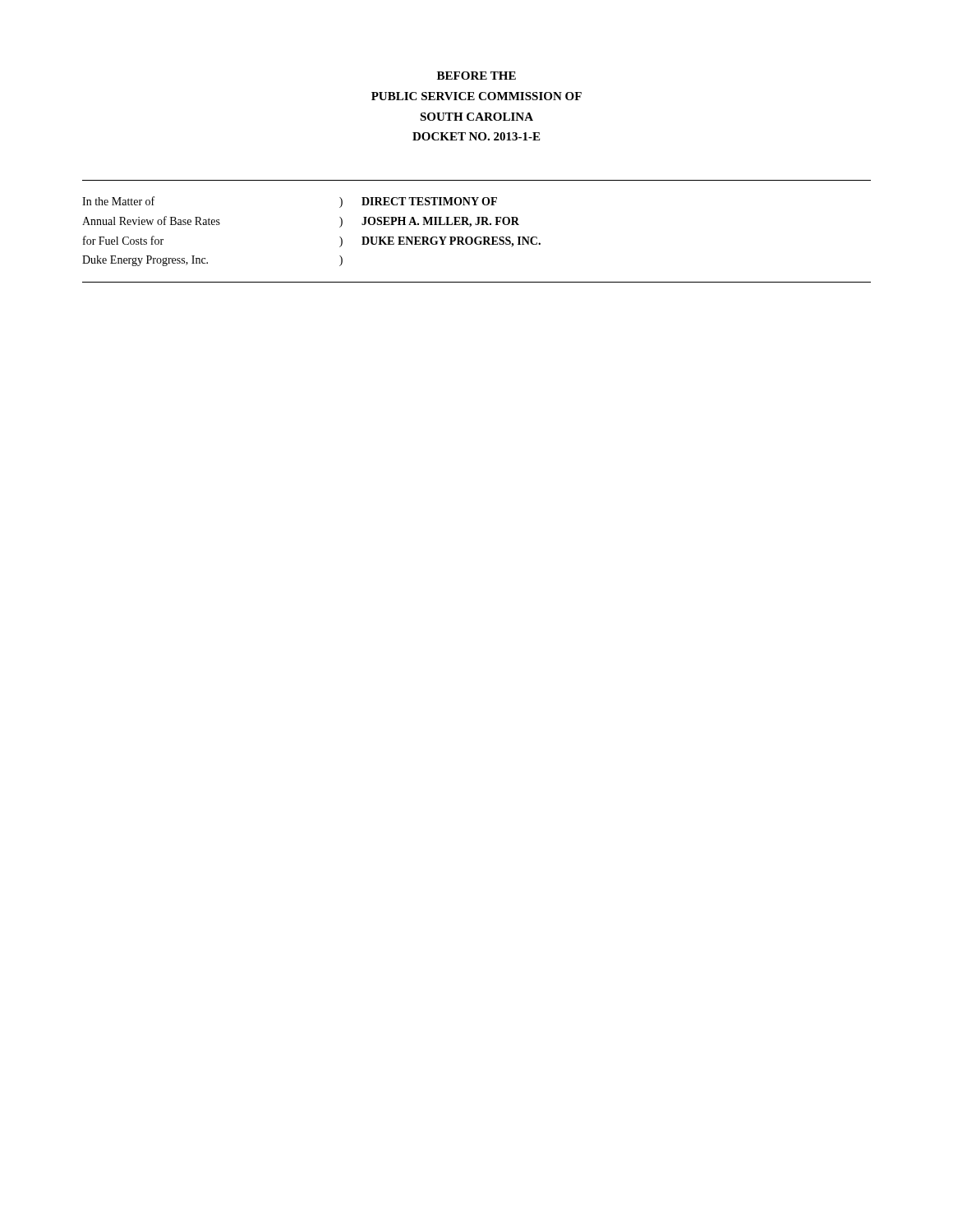The width and height of the screenshot is (953, 1232).
Task: Click the title that begins "BEFORE THE PUBLIC SERVICE COMMISSION OF"
Action: click(x=476, y=106)
